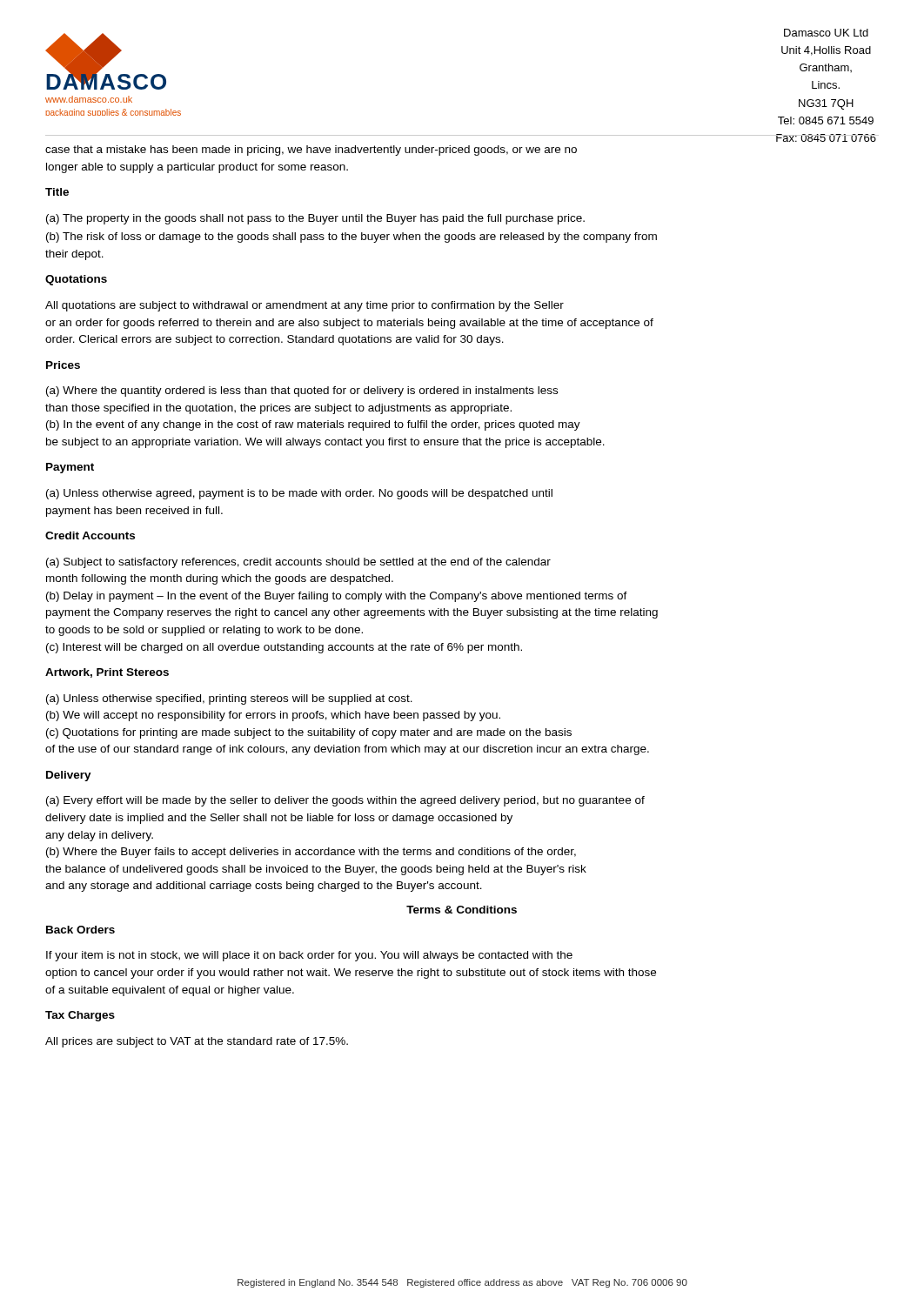Image resolution: width=924 pixels, height=1305 pixels.
Task: Select the text block that says "(a) Where the"
Action: pos(462,416)
